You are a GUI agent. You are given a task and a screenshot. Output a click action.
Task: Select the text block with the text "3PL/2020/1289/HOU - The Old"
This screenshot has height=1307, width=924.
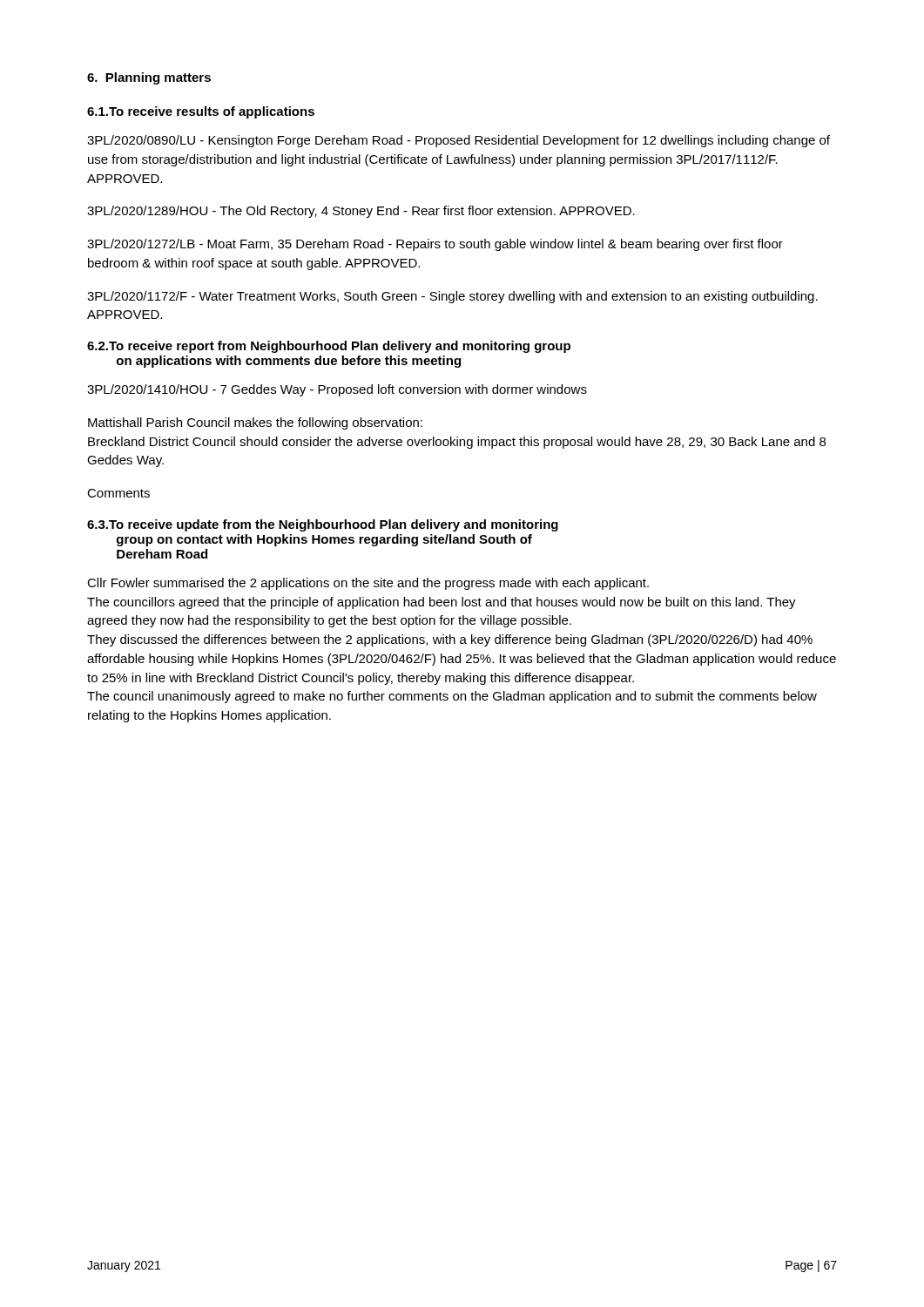pos(361,211)
